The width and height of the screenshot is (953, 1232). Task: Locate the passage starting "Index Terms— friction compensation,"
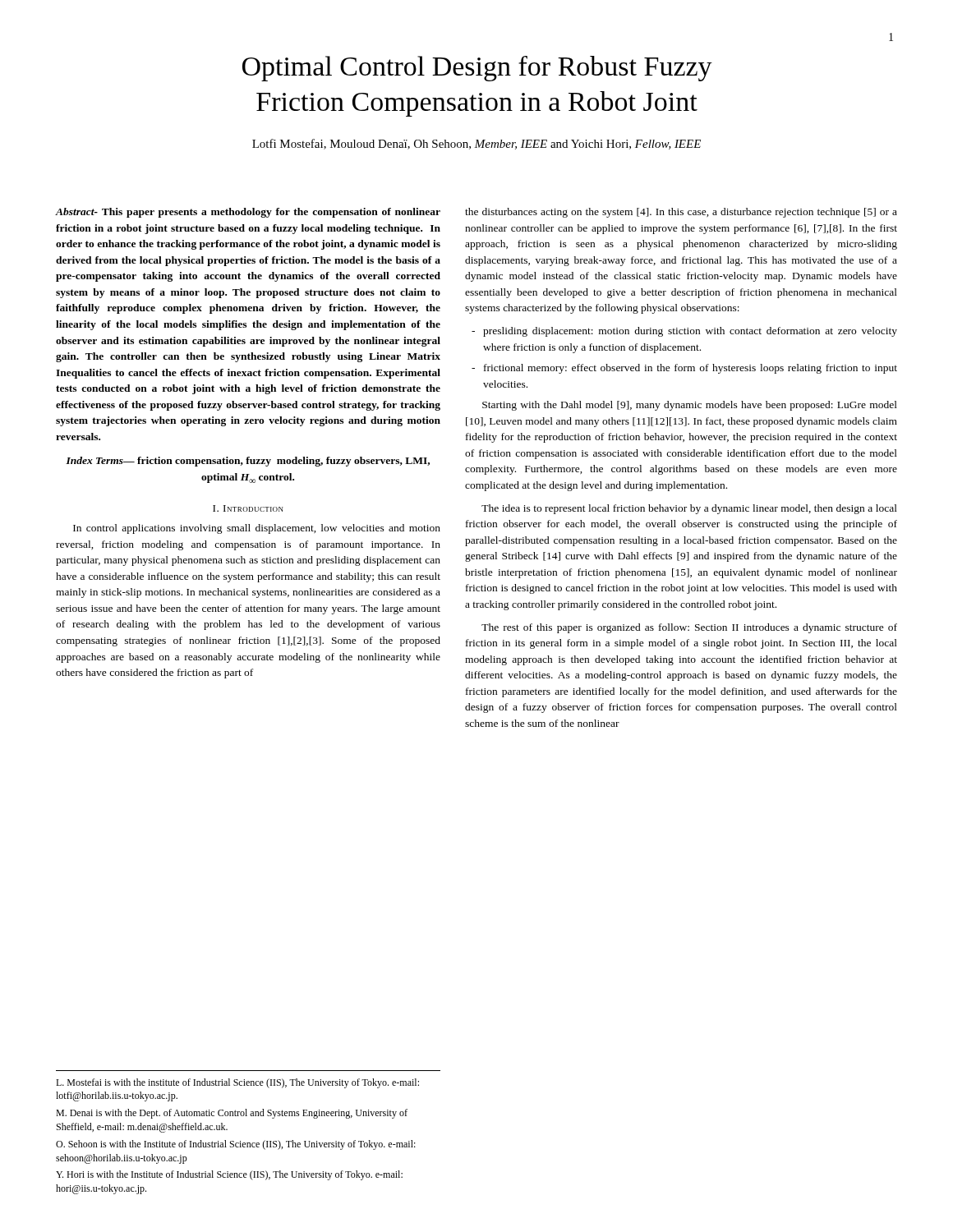(x=248, y=470)
